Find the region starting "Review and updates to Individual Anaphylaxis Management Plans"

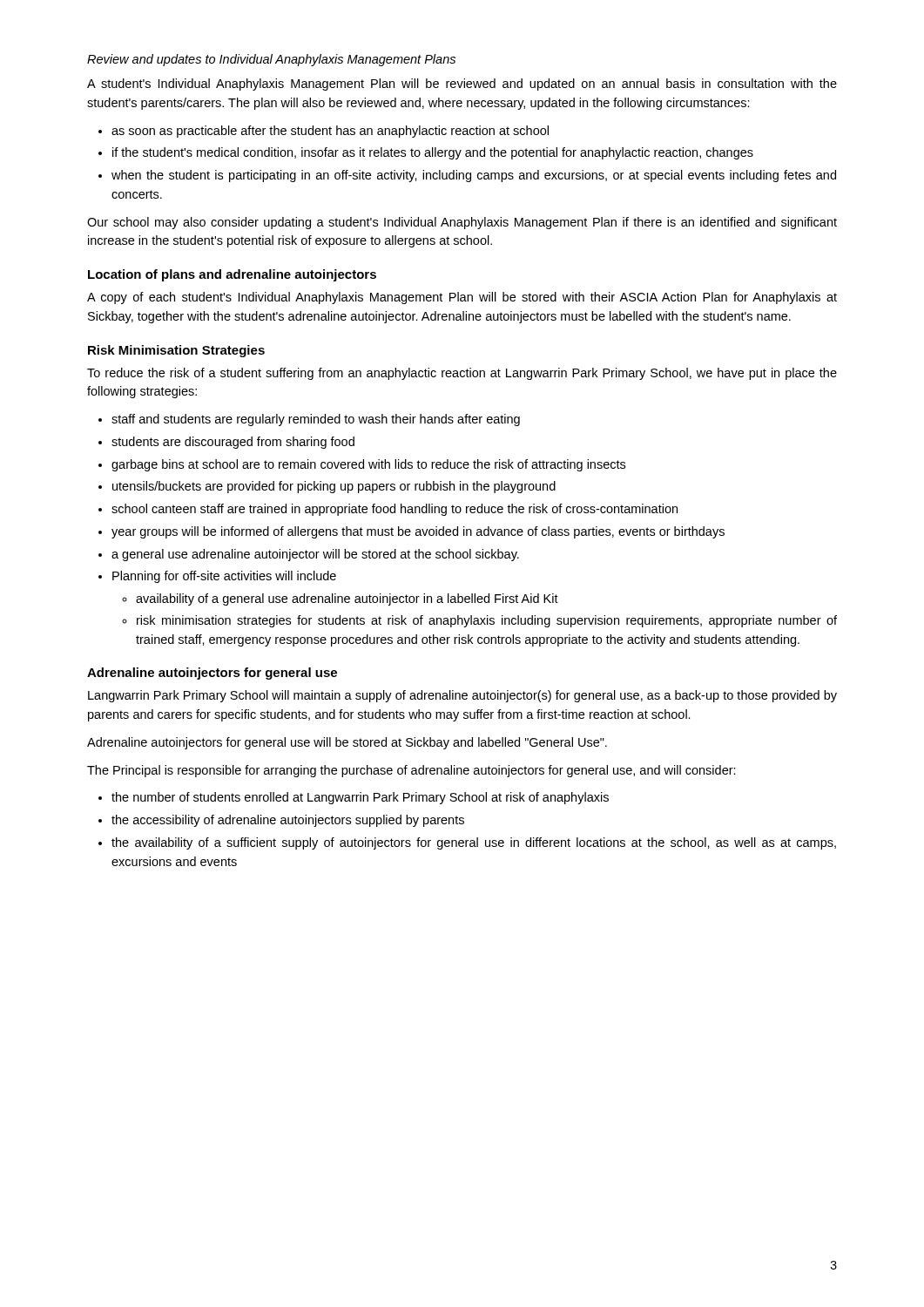272,59
